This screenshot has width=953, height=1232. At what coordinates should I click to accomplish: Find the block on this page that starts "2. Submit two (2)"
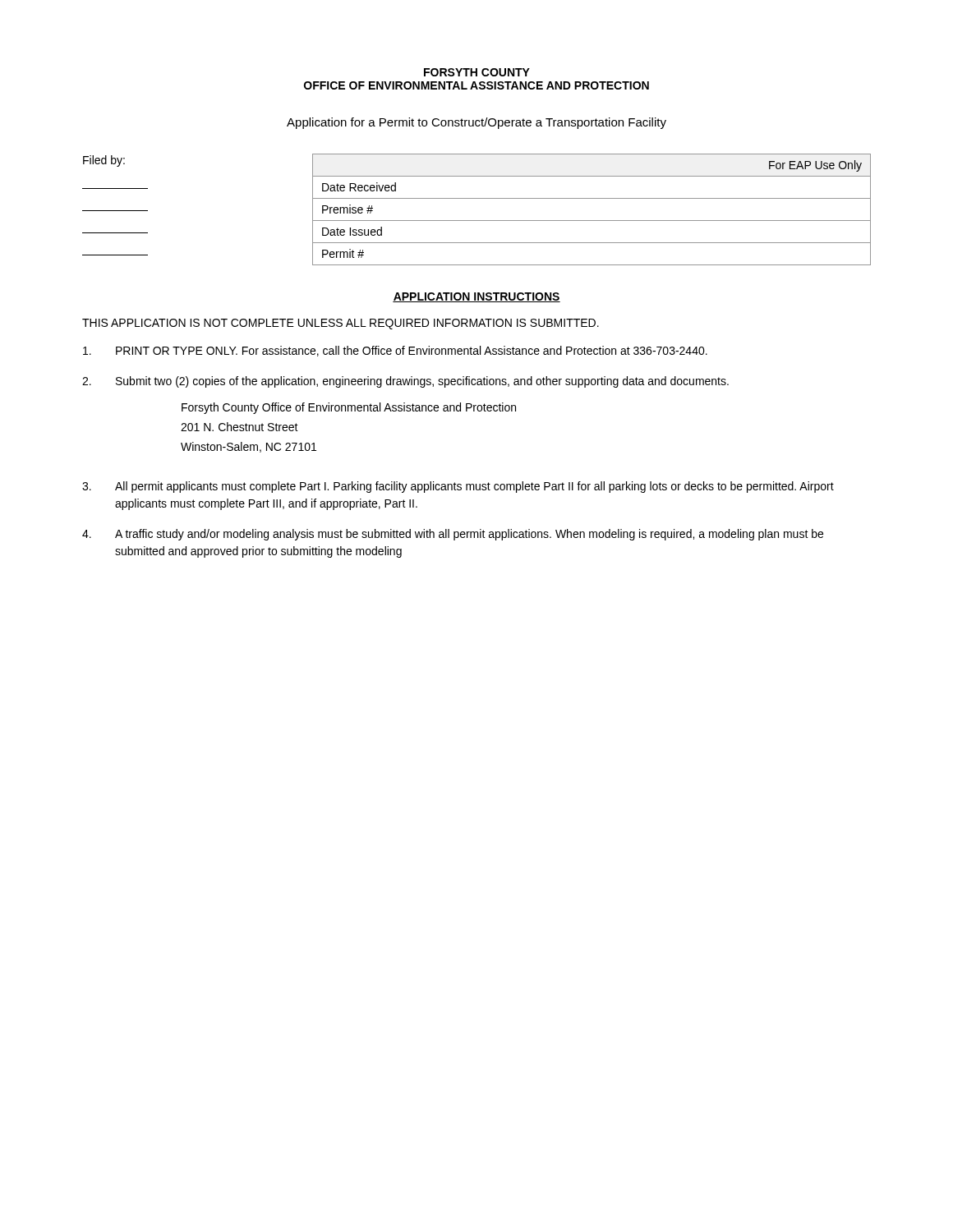[x=476, y=419]
